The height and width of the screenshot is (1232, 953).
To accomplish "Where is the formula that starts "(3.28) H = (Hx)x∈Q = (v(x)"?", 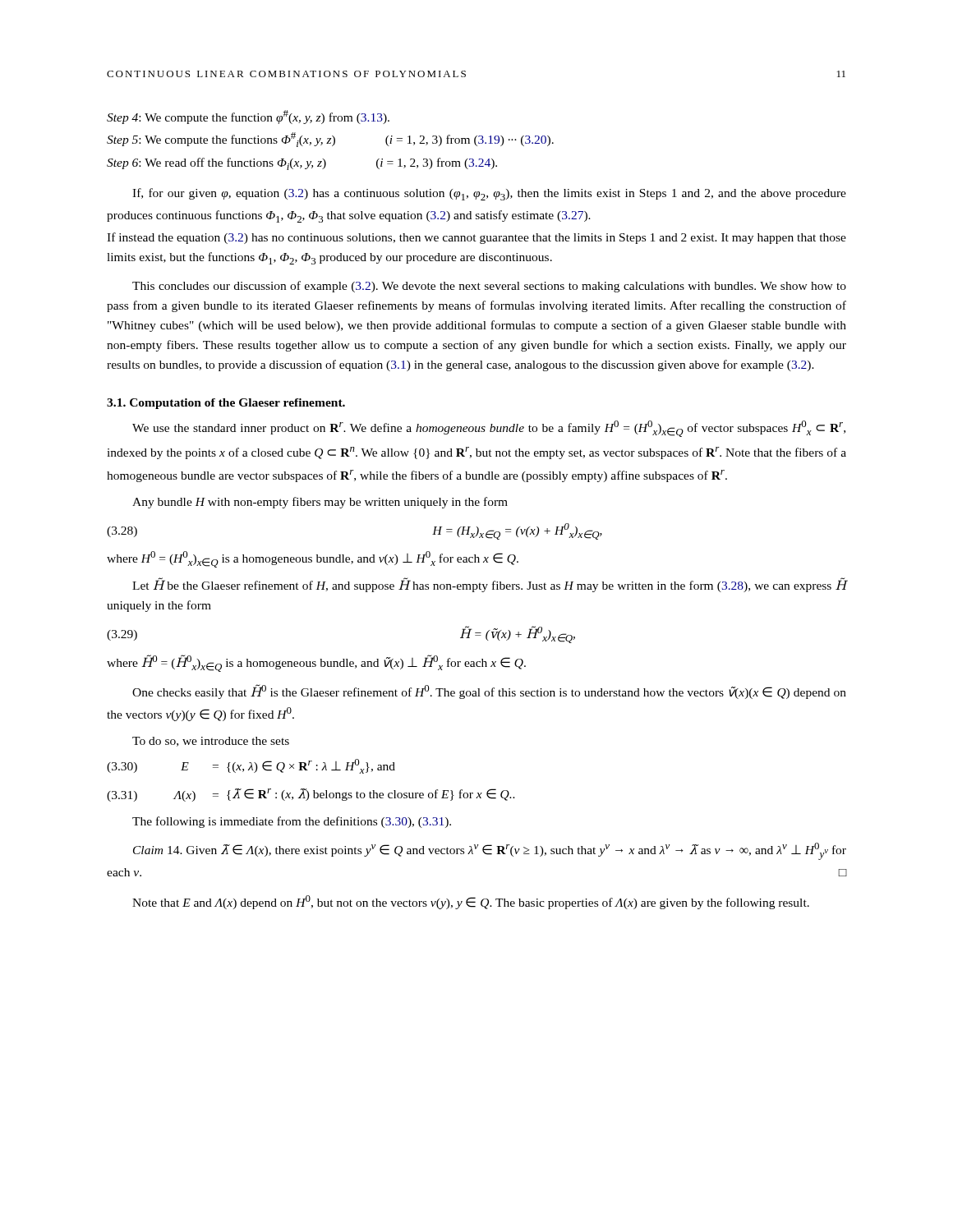I will pos(476,530).
